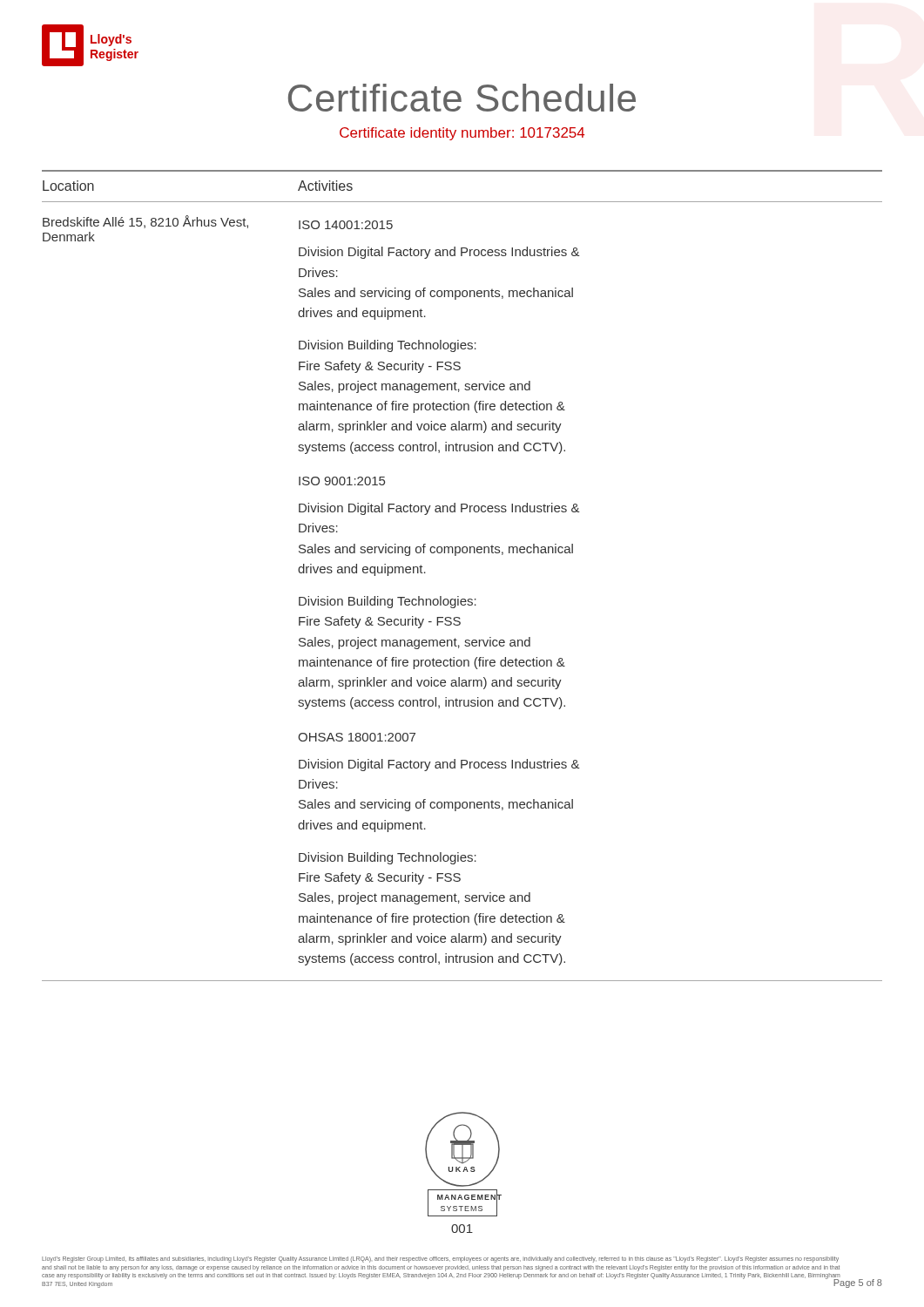
Task: Select the table that reads "Bredskifte Allé 15,"
Action: point(462,576)
